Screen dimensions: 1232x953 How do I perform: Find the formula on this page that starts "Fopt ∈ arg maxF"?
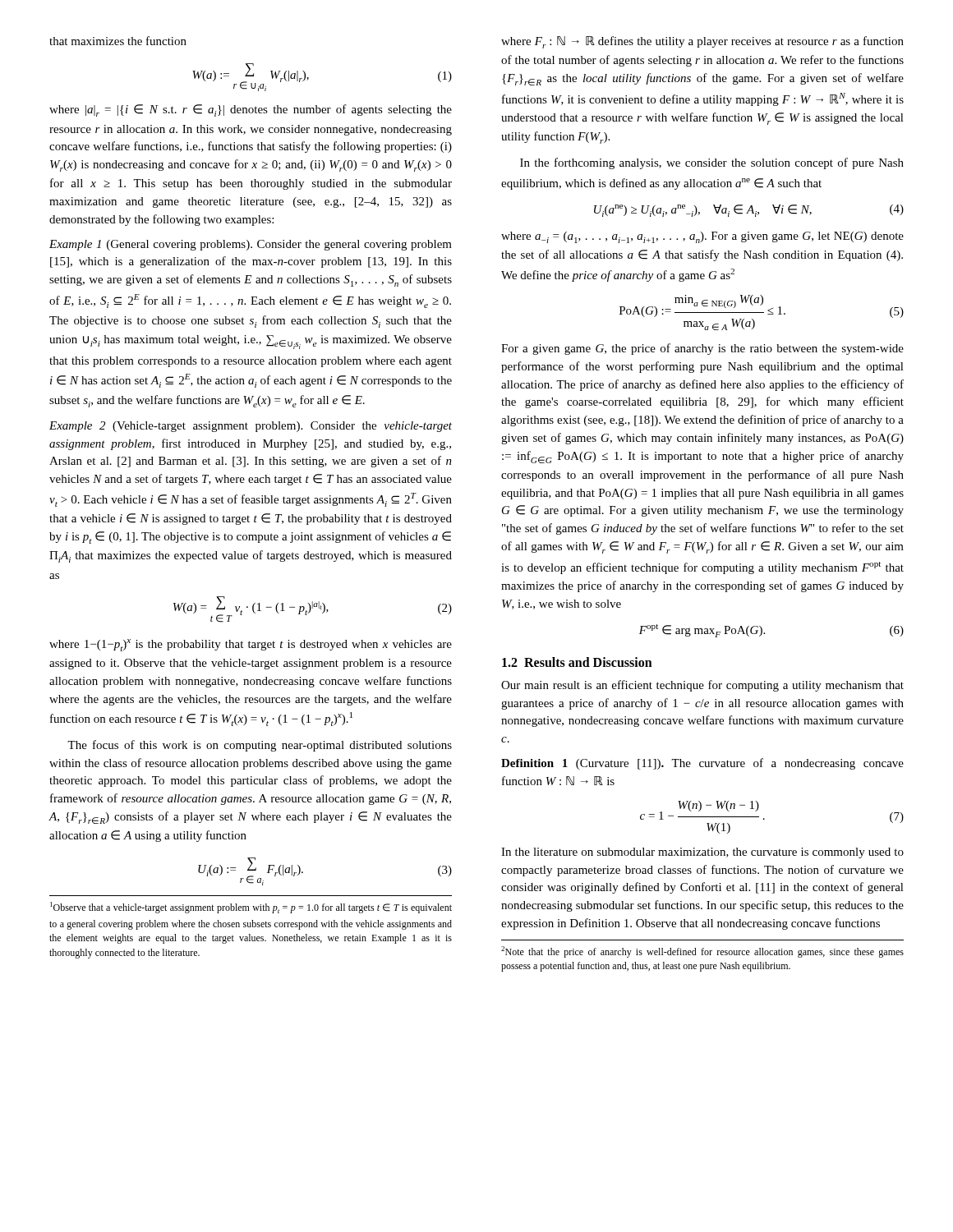[771, 630]
